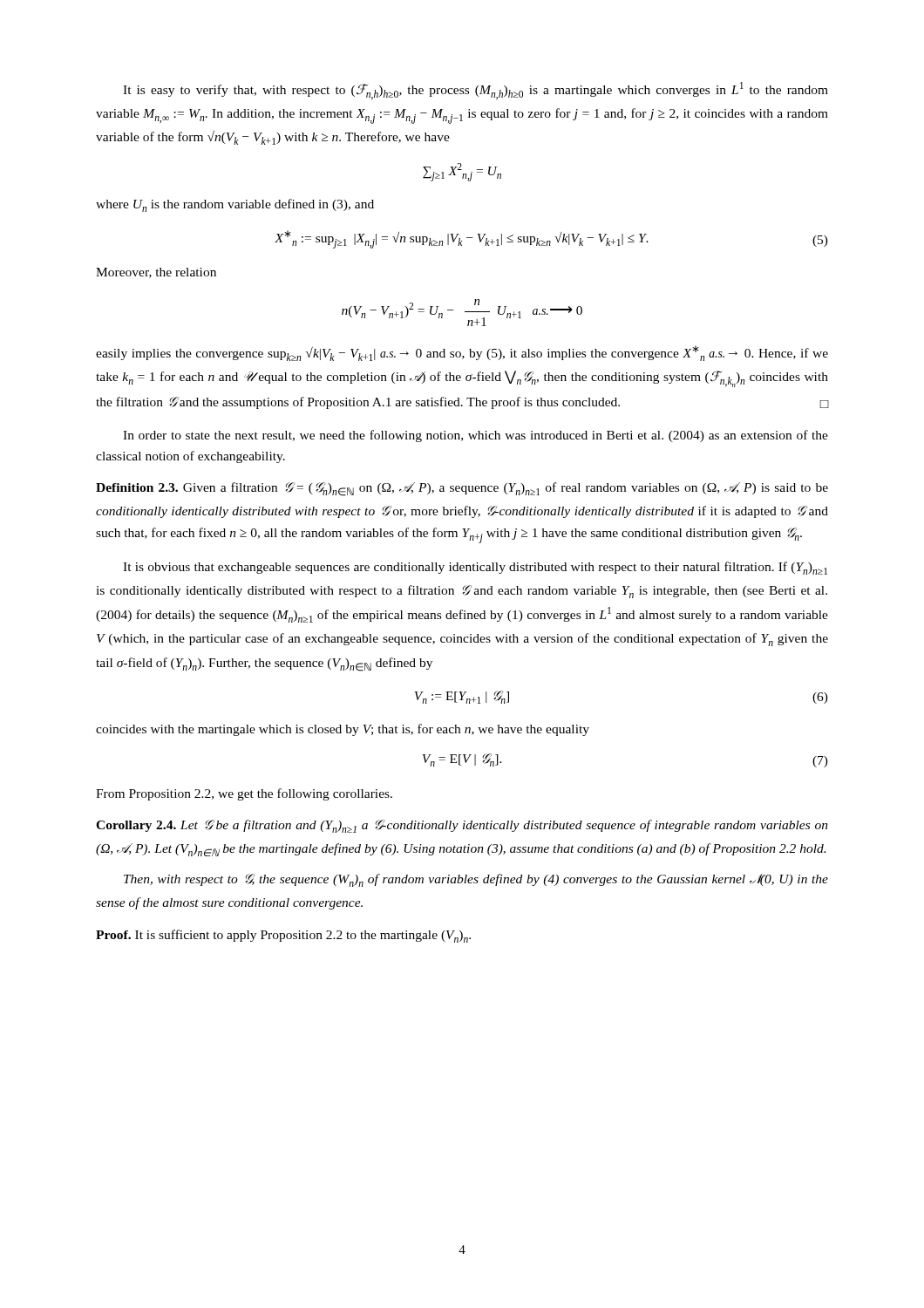Find the text starting "coincides with the martingale which is closed by"

(x=343, y=728)
